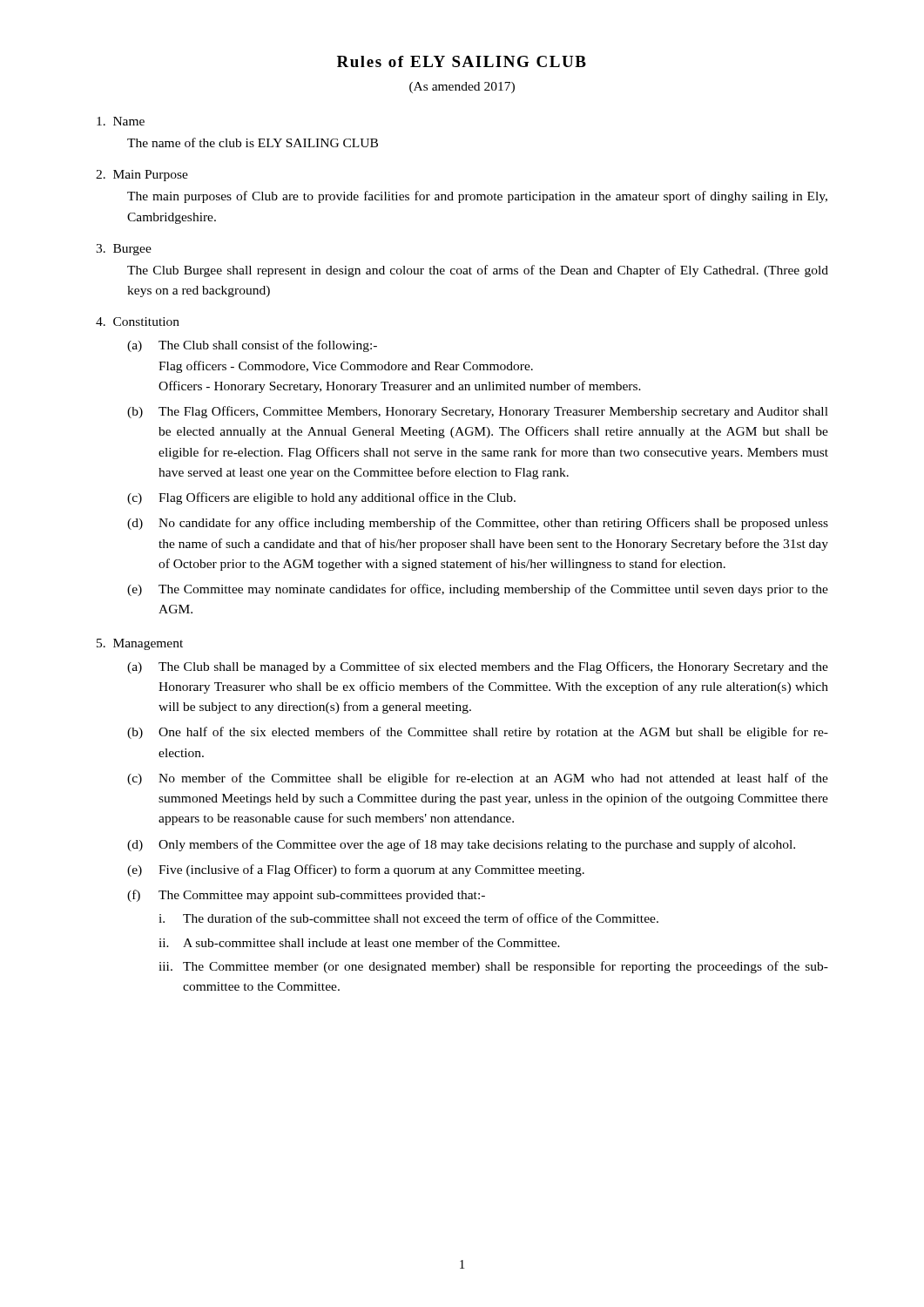Click on the list item that says "(f) The Committee may appoint sub-committees provided that:-"

[x=478, y=940]
